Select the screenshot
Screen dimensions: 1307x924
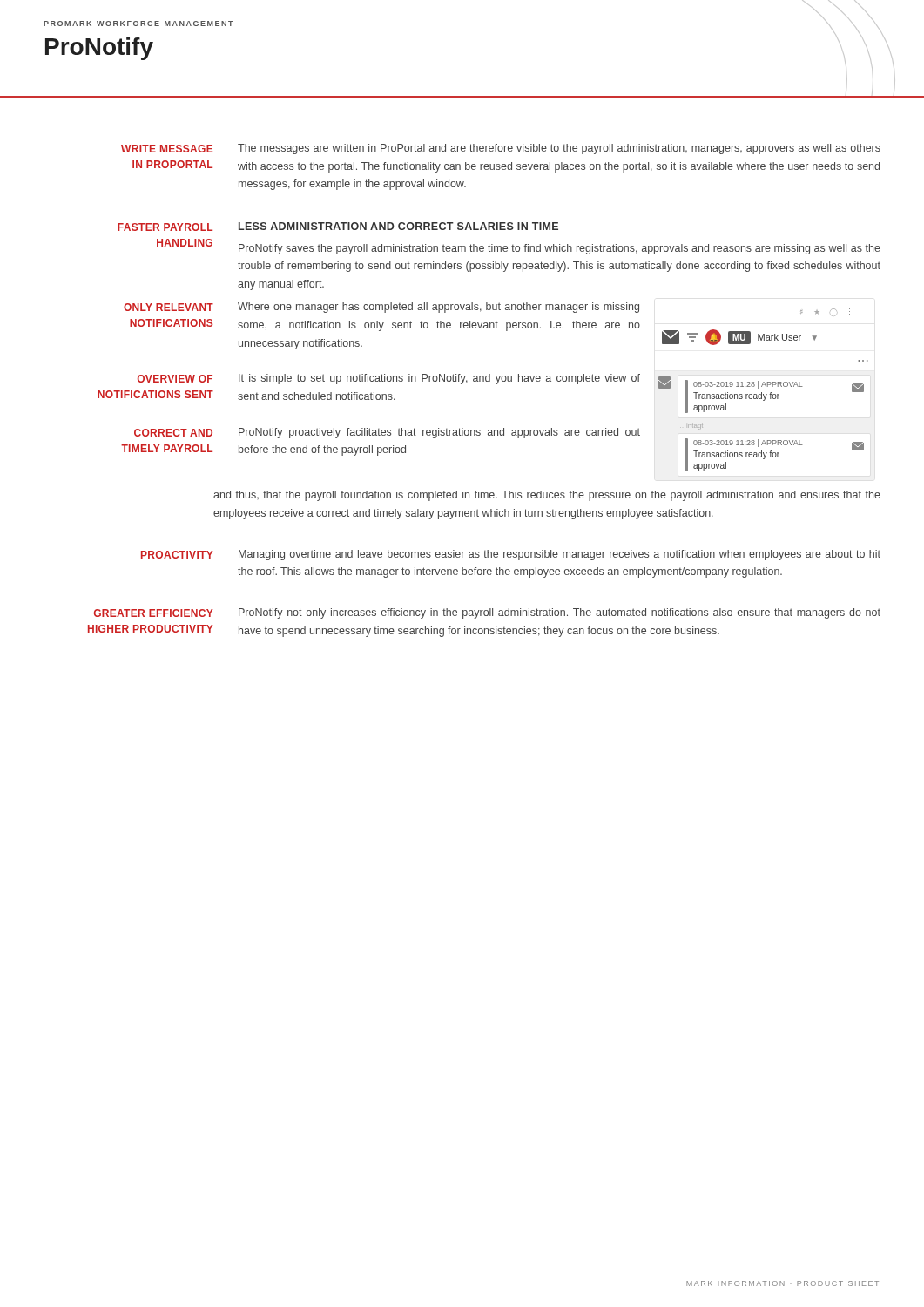(x=767, y=390)
